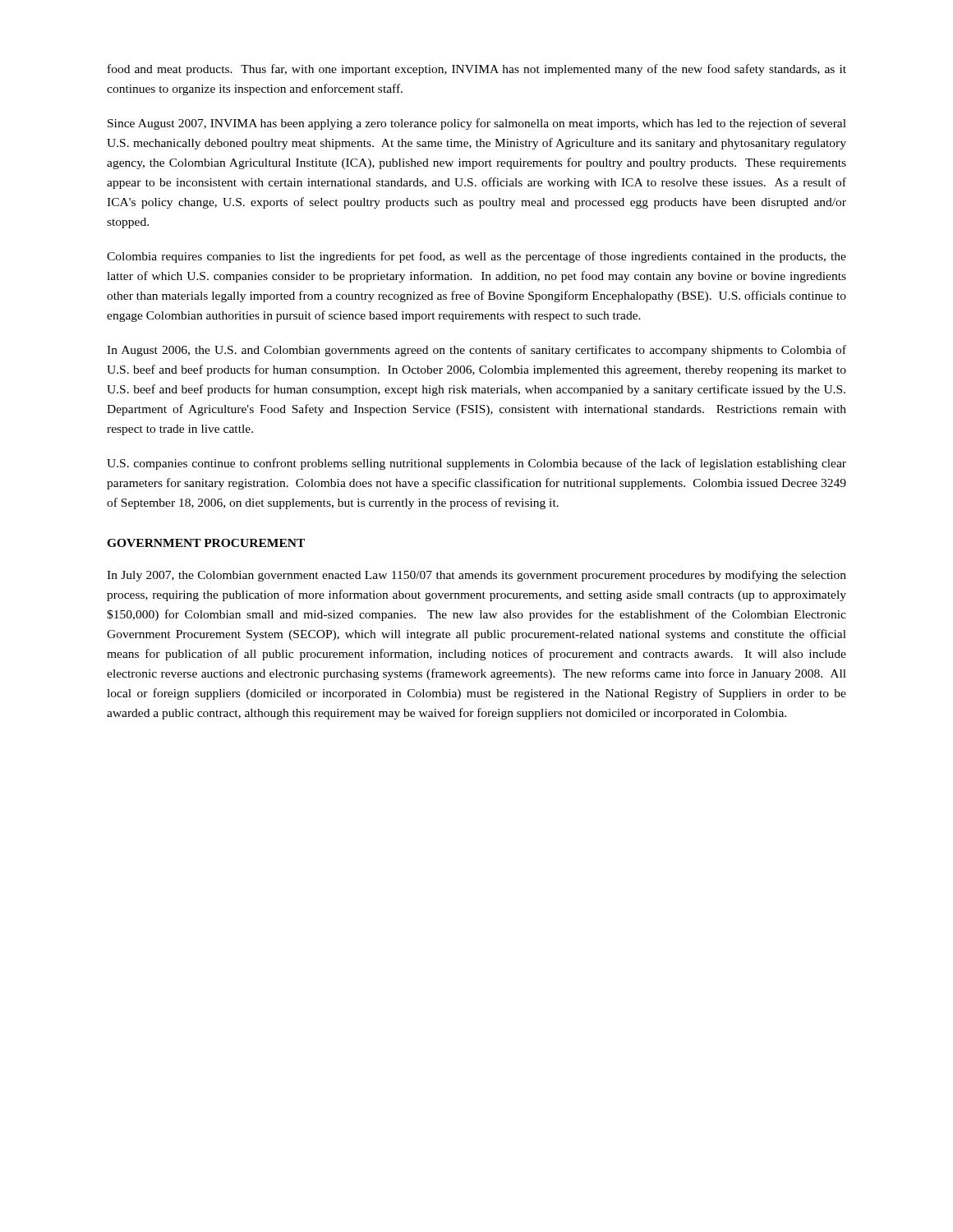The width and height of the screenshot is (953, 1232).
Task: Point to the block beginning "food and meat products. Thus far, with one"
Action: tap(476, 78)
